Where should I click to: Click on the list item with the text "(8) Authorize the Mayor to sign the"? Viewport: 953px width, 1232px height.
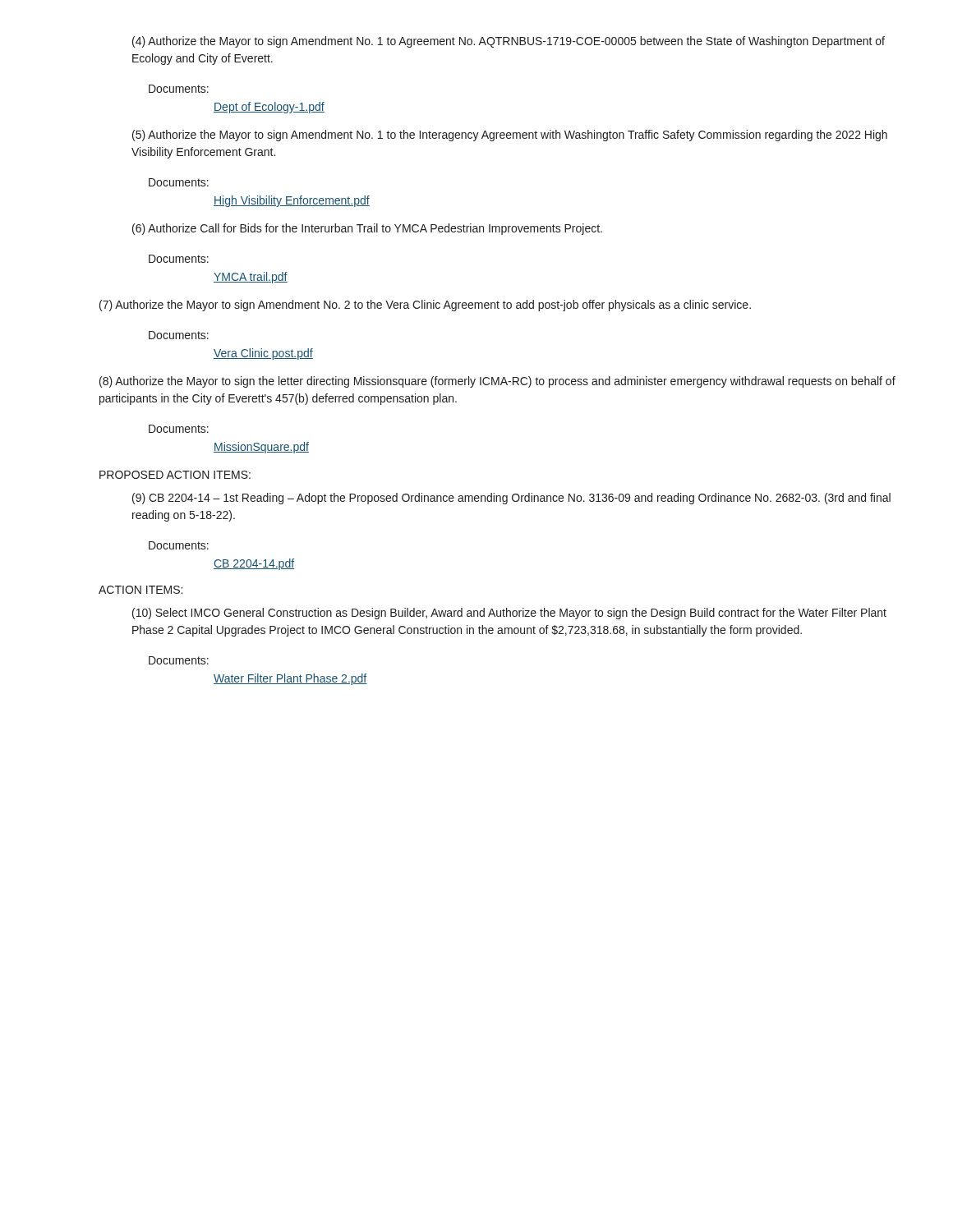click(x=497, y=390)
